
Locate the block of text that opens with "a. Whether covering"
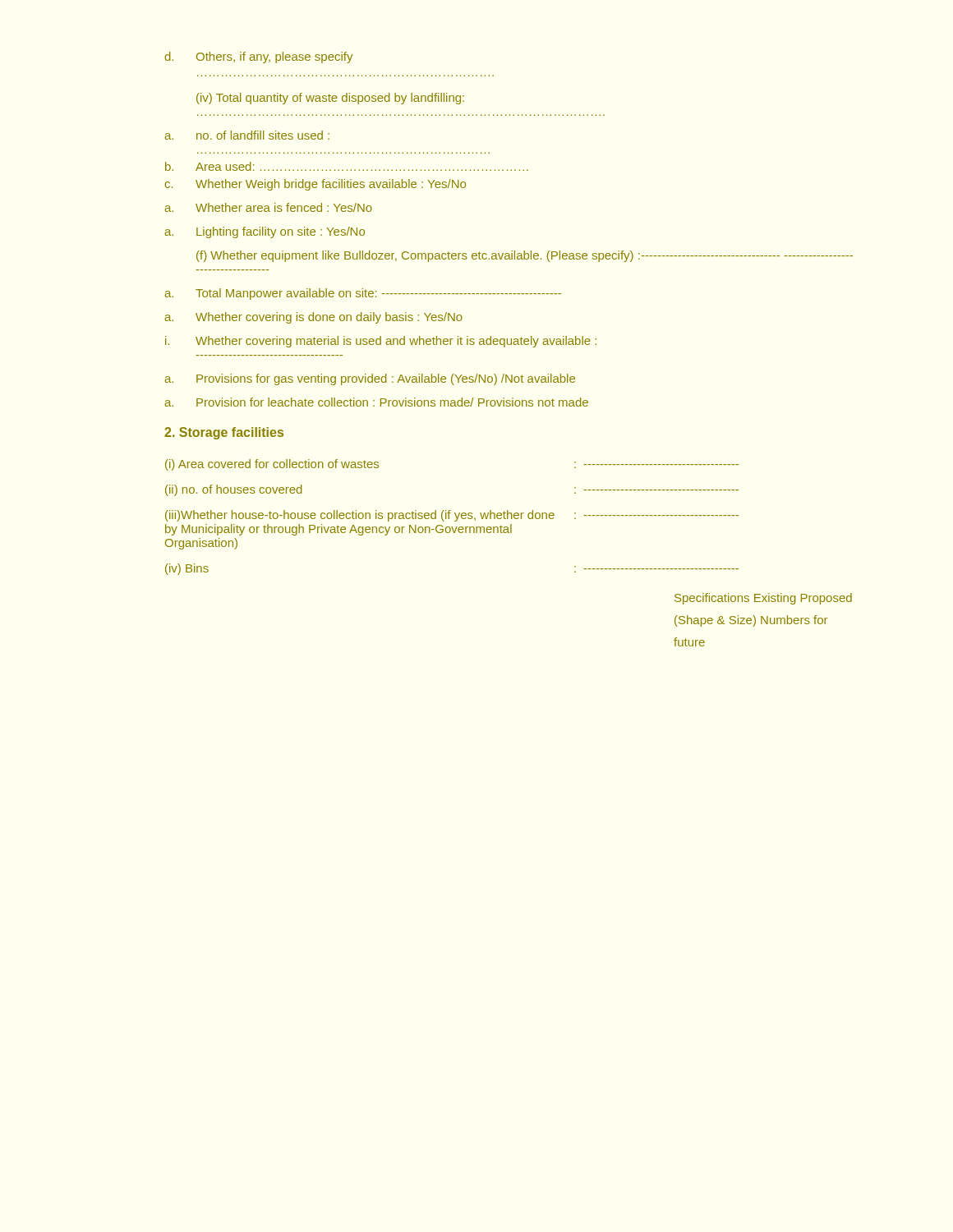click(x=313, y=317)
